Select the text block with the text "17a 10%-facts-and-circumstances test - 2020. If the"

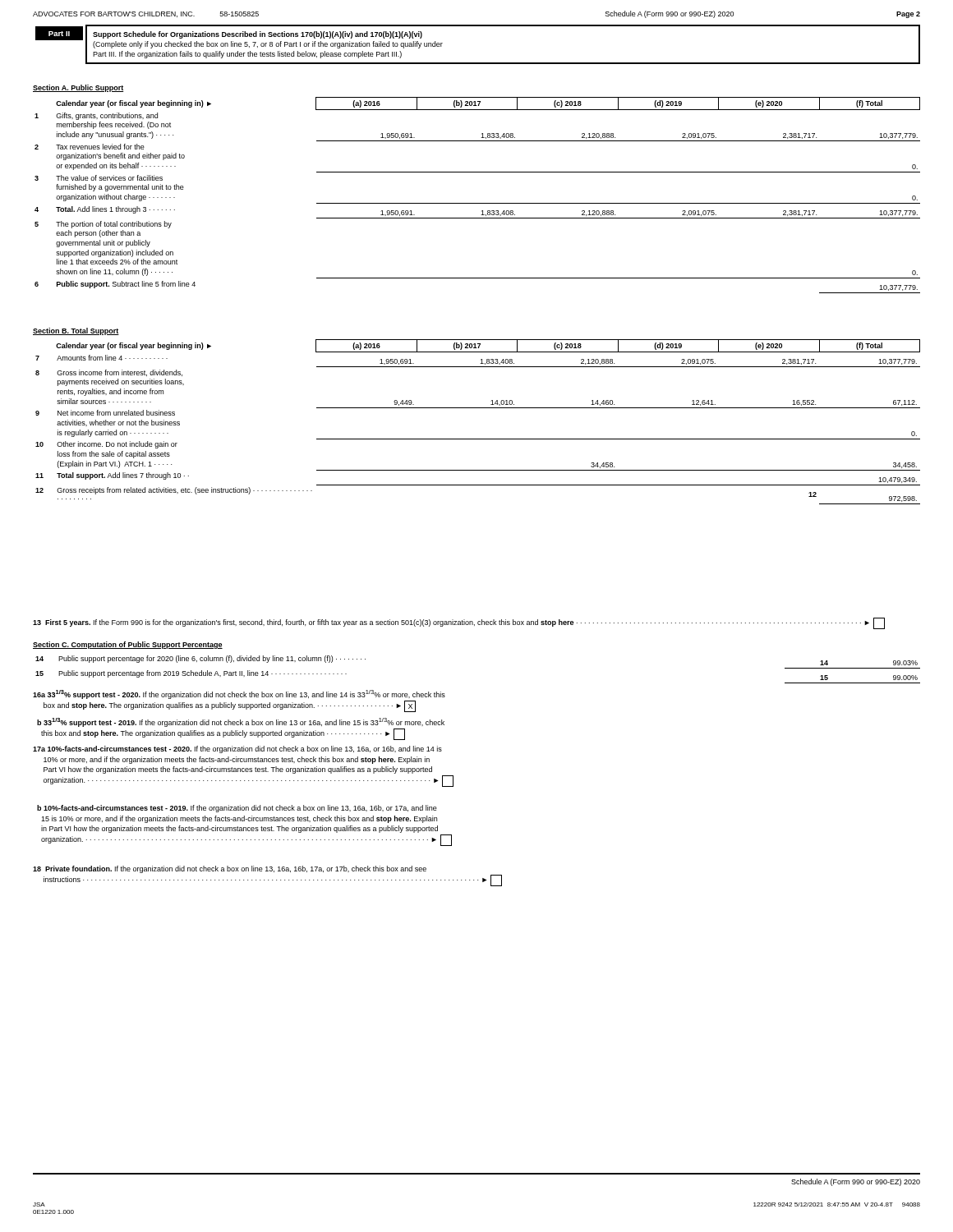coord(243,766)
